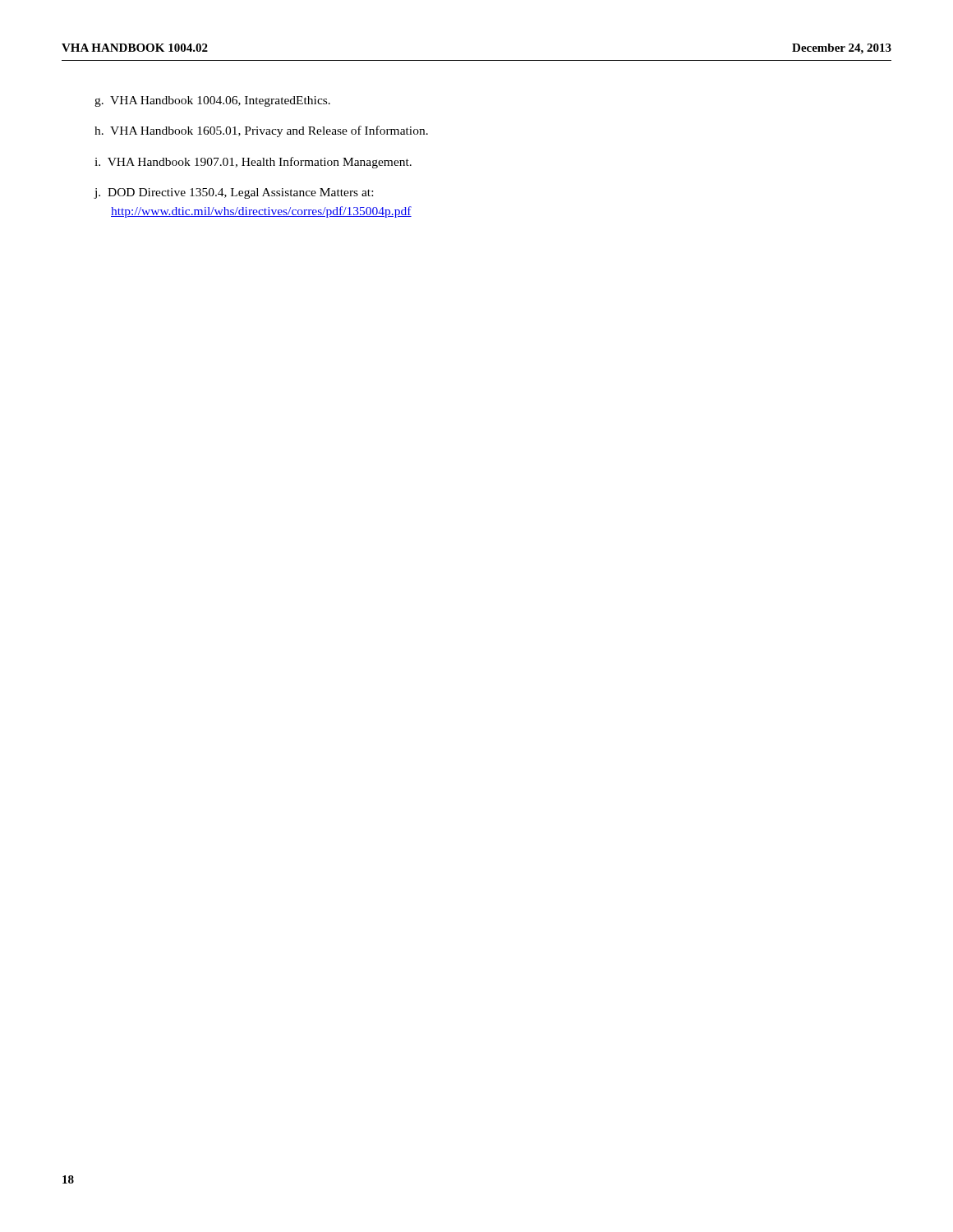Image resolution: width=953 pixels, height=1232 pixels.
Task: Select the list item containing "j. DOD Directive 1350.4, Legal Assistance Matters at:"
Action: [x=234, y=192]
